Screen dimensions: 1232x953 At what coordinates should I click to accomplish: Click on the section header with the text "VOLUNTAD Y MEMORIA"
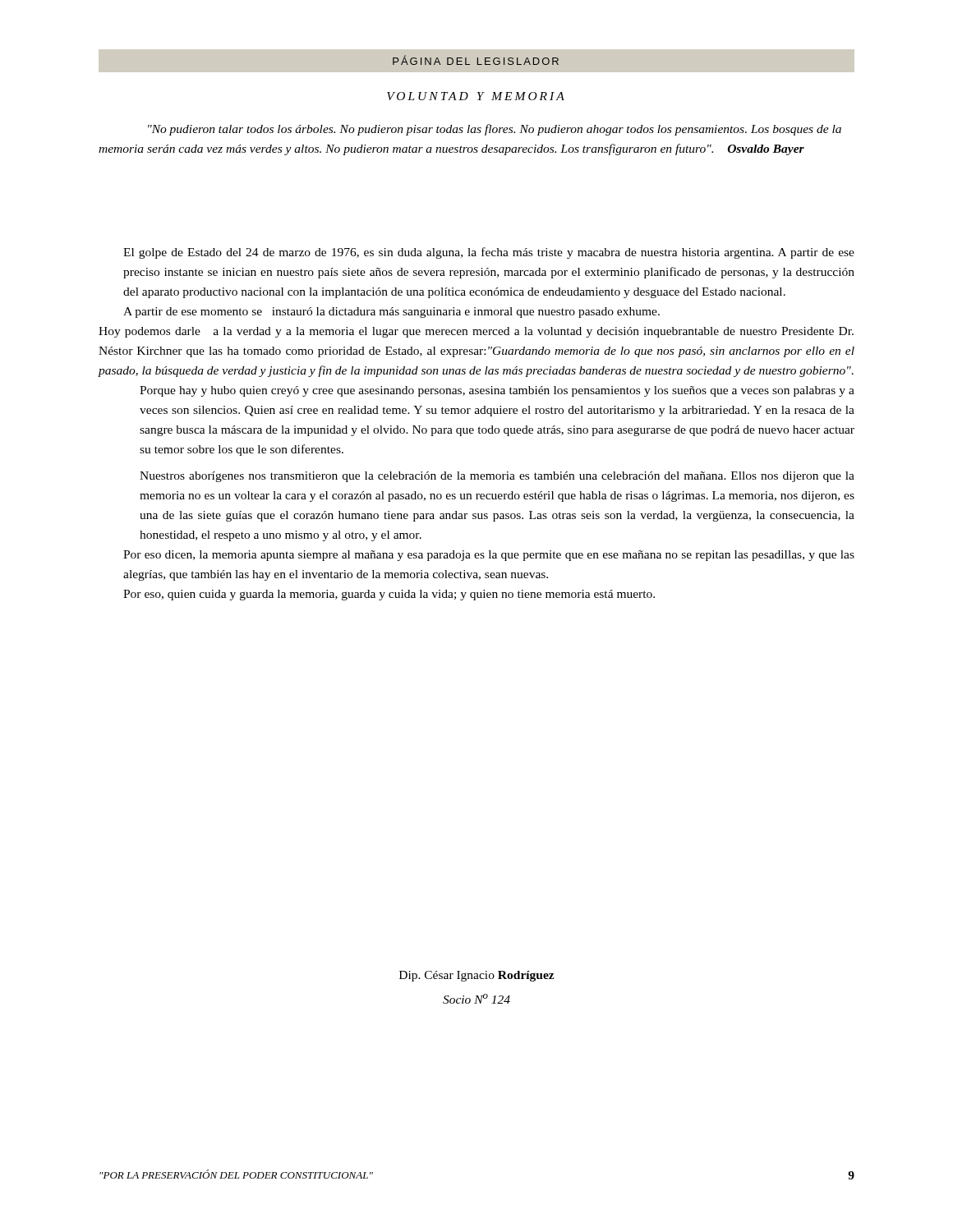476,96
